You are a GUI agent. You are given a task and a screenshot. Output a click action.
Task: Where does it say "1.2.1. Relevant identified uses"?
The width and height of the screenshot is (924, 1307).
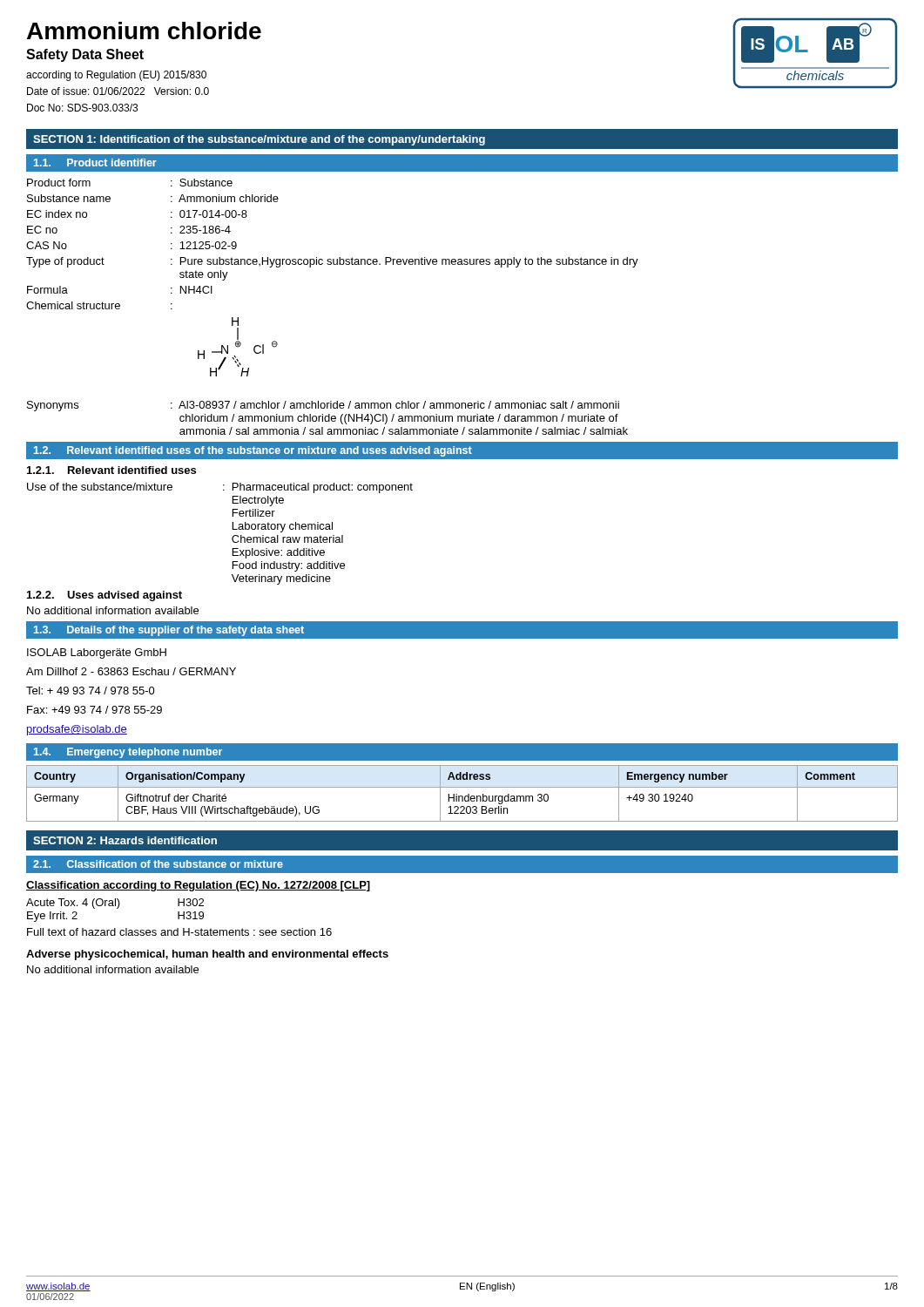point(111,470)
